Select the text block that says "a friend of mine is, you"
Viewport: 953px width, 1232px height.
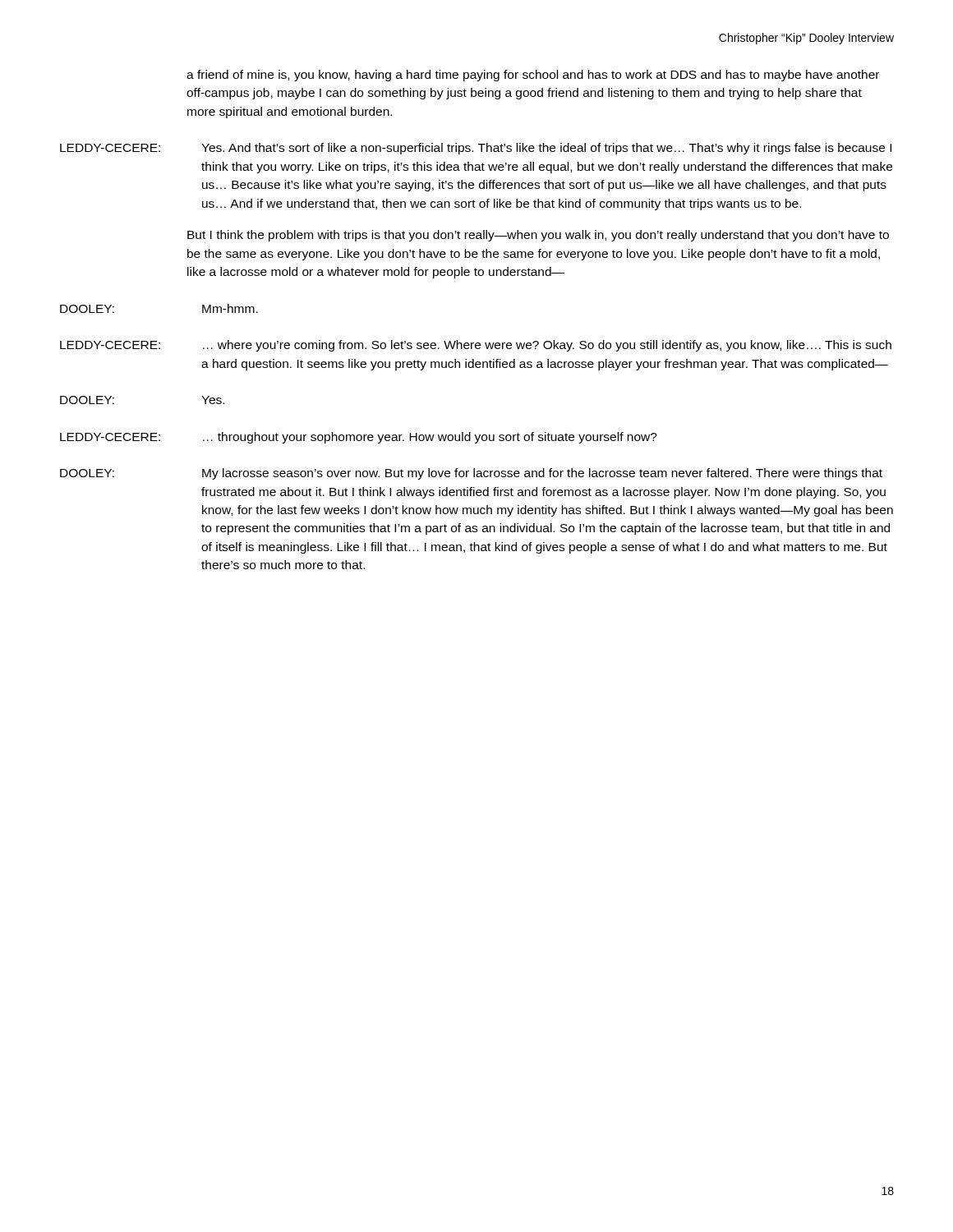pos(476,93)
